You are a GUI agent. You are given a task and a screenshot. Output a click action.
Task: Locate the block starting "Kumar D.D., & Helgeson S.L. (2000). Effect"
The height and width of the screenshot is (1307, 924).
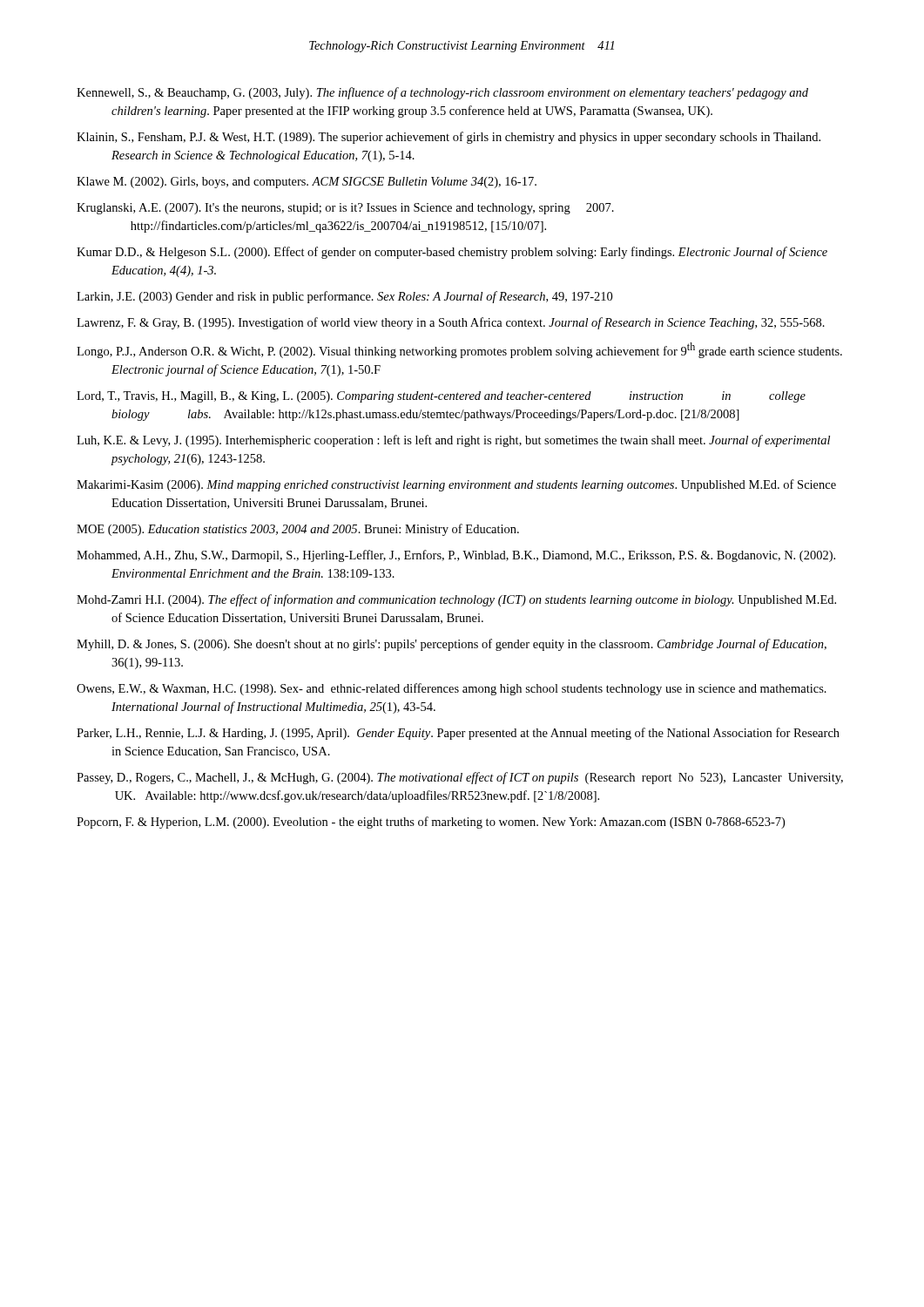coord(452,261)
